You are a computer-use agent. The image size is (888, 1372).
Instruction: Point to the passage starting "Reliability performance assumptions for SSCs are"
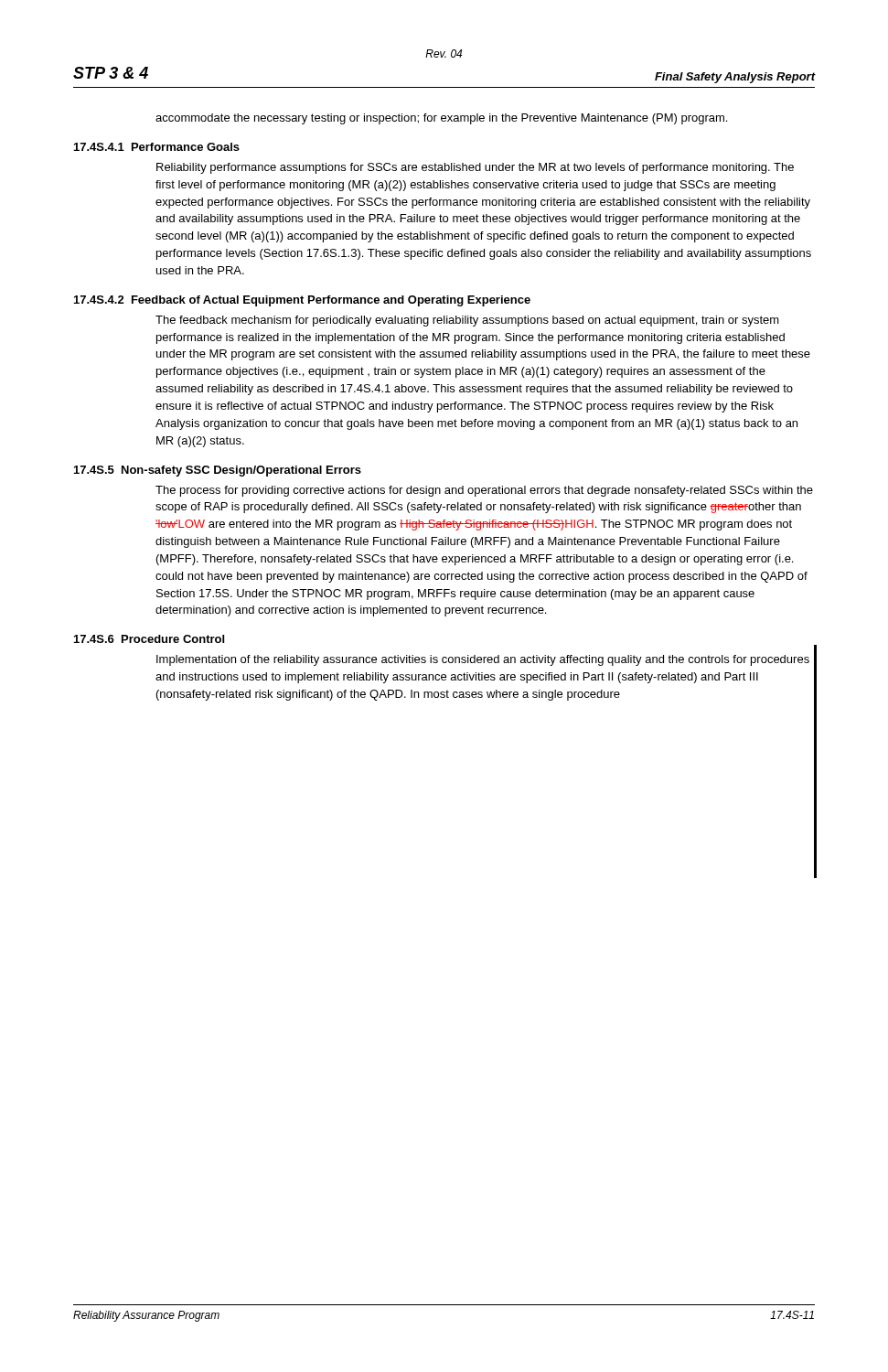(483, 218)
